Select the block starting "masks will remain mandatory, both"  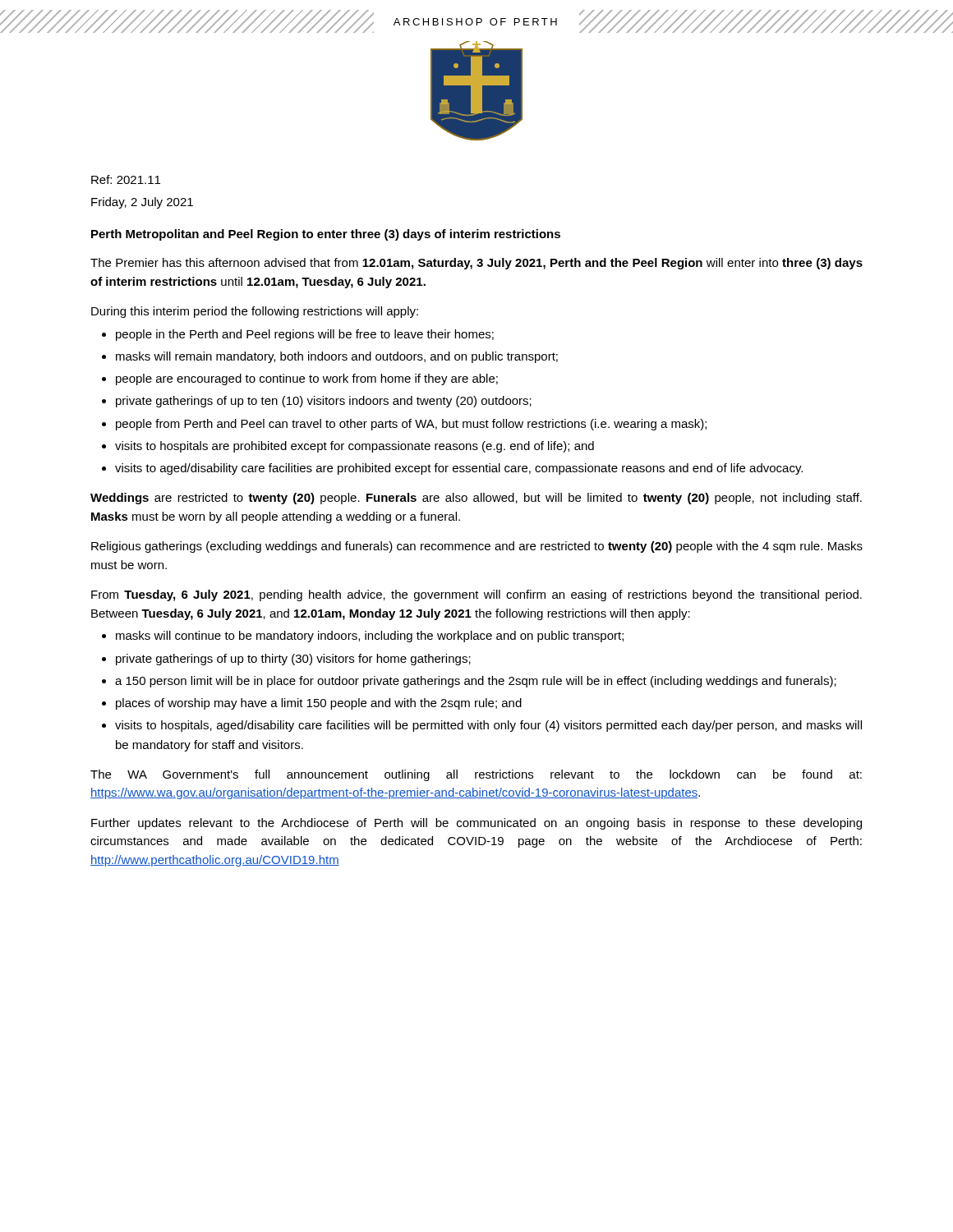[x=337, y=356]
